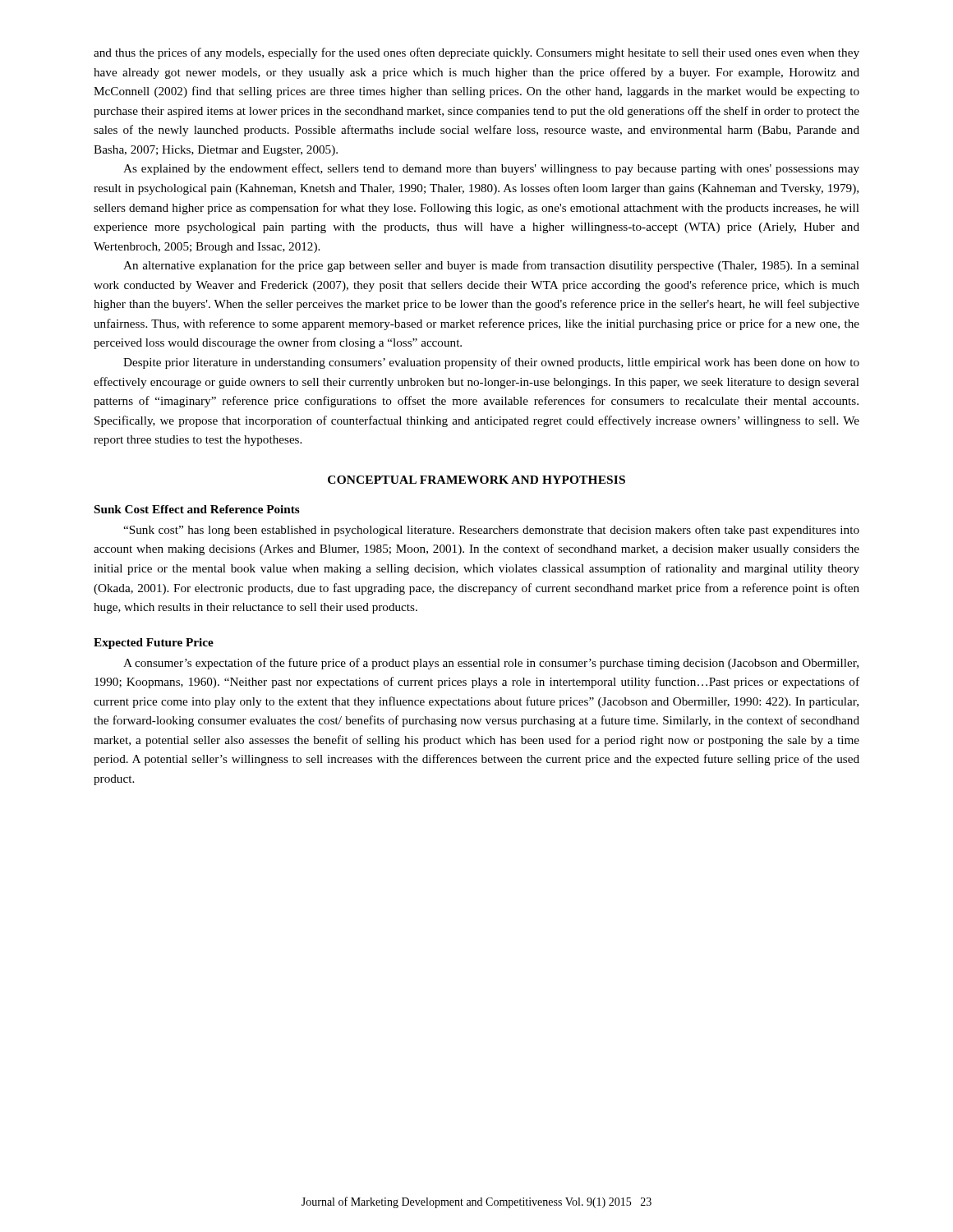Viewport: 953px width, 1232px height.
Task: Select the region starting "Despite prior literature in understanding"
Action: [476, 401]
